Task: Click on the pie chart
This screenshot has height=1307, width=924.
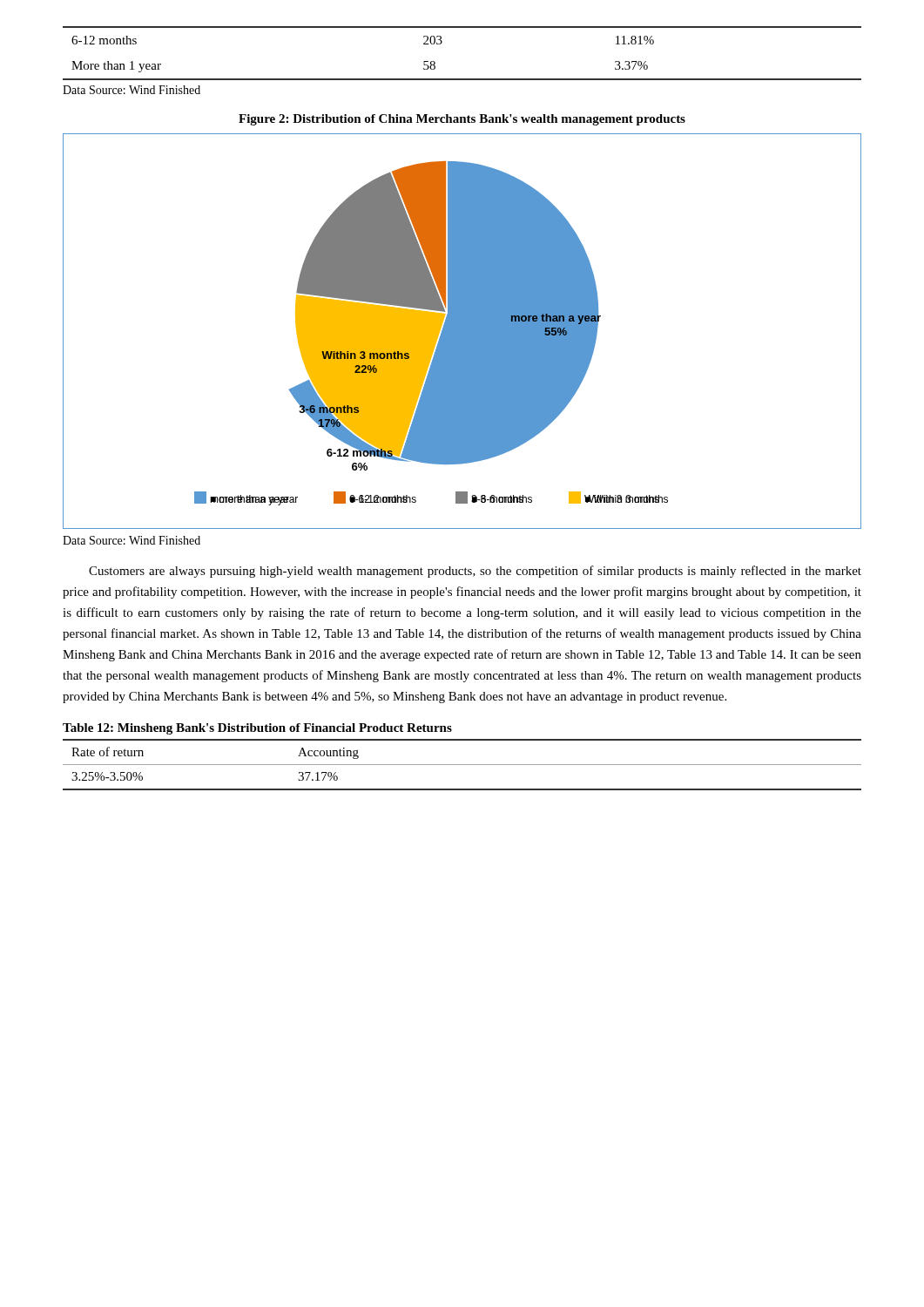Action: 462,331
